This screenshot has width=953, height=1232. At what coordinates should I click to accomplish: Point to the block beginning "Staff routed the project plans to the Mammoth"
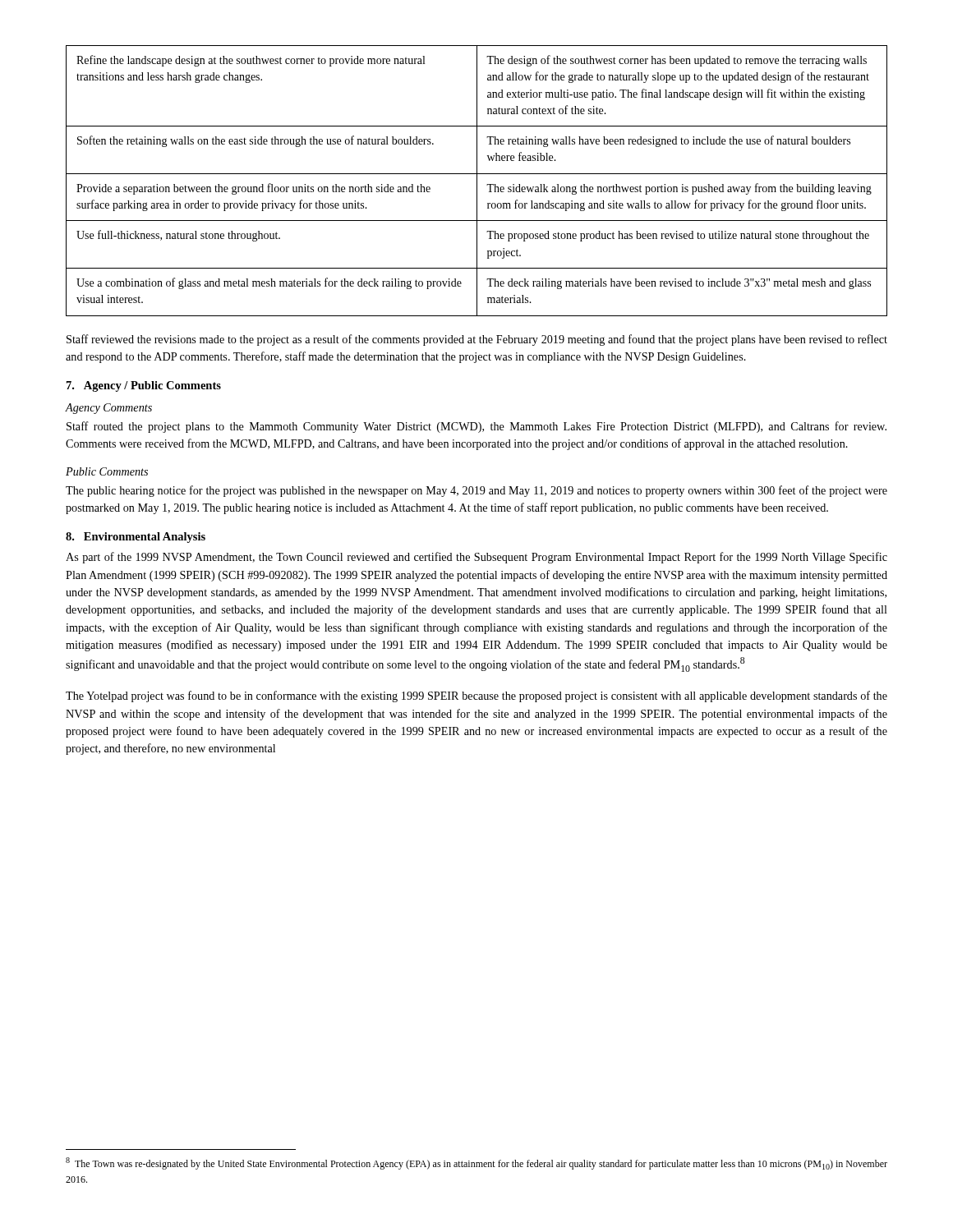pos(476,435)
